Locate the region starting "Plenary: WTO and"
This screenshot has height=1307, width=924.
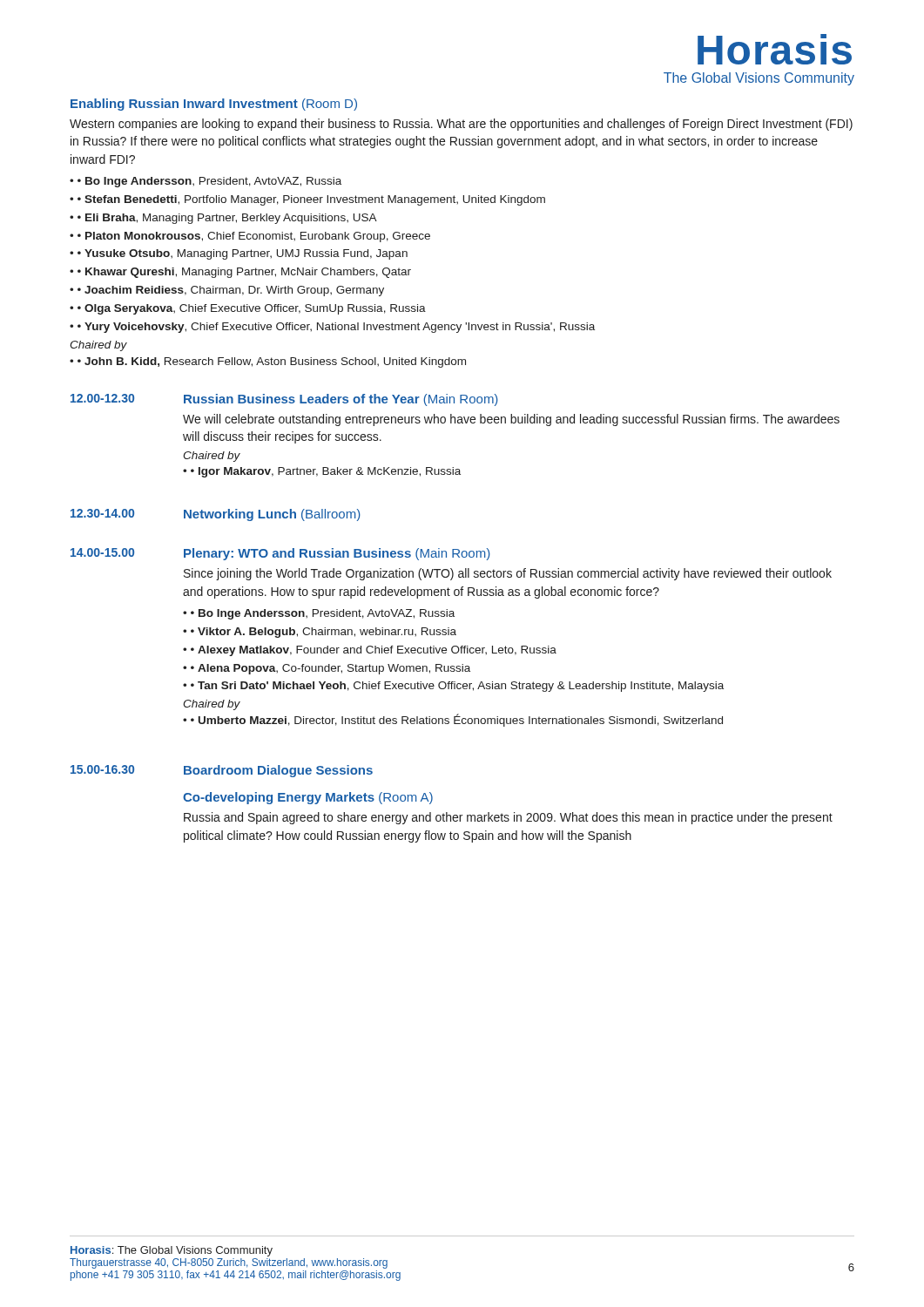(x=337, y=553)
